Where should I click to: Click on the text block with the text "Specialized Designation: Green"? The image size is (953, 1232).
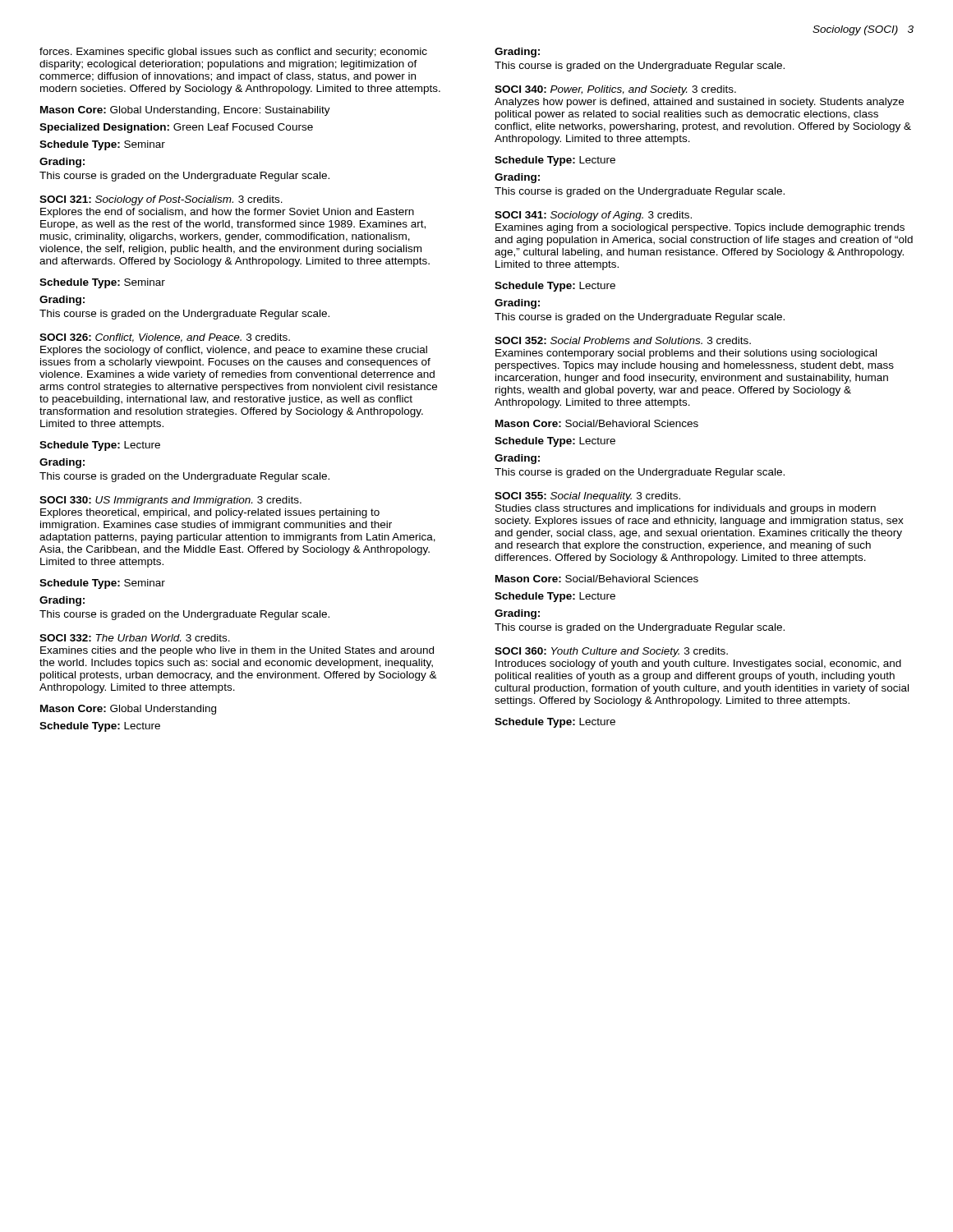(176, 127)
